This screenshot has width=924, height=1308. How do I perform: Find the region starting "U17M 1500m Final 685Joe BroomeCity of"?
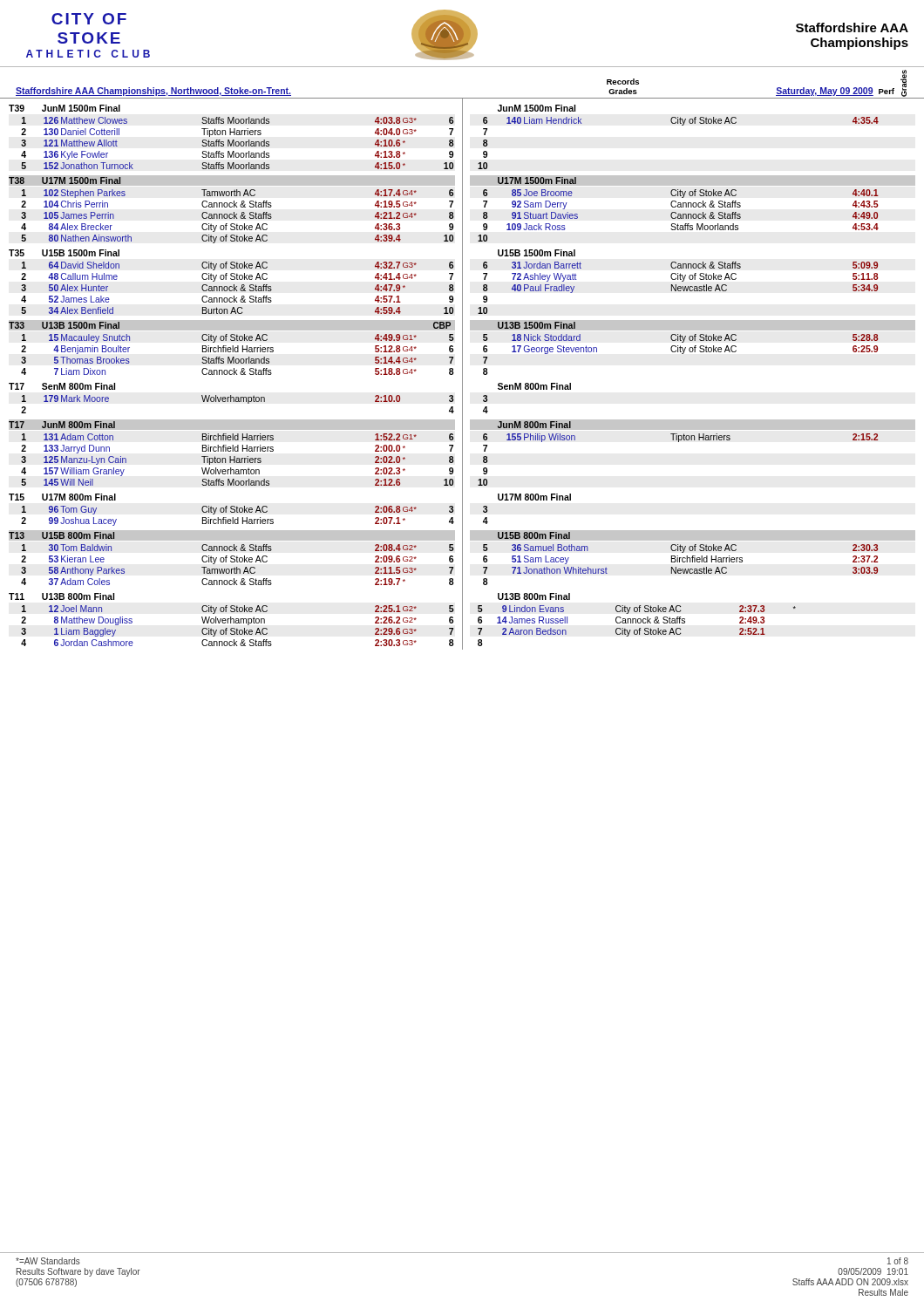tap(692, 209)
